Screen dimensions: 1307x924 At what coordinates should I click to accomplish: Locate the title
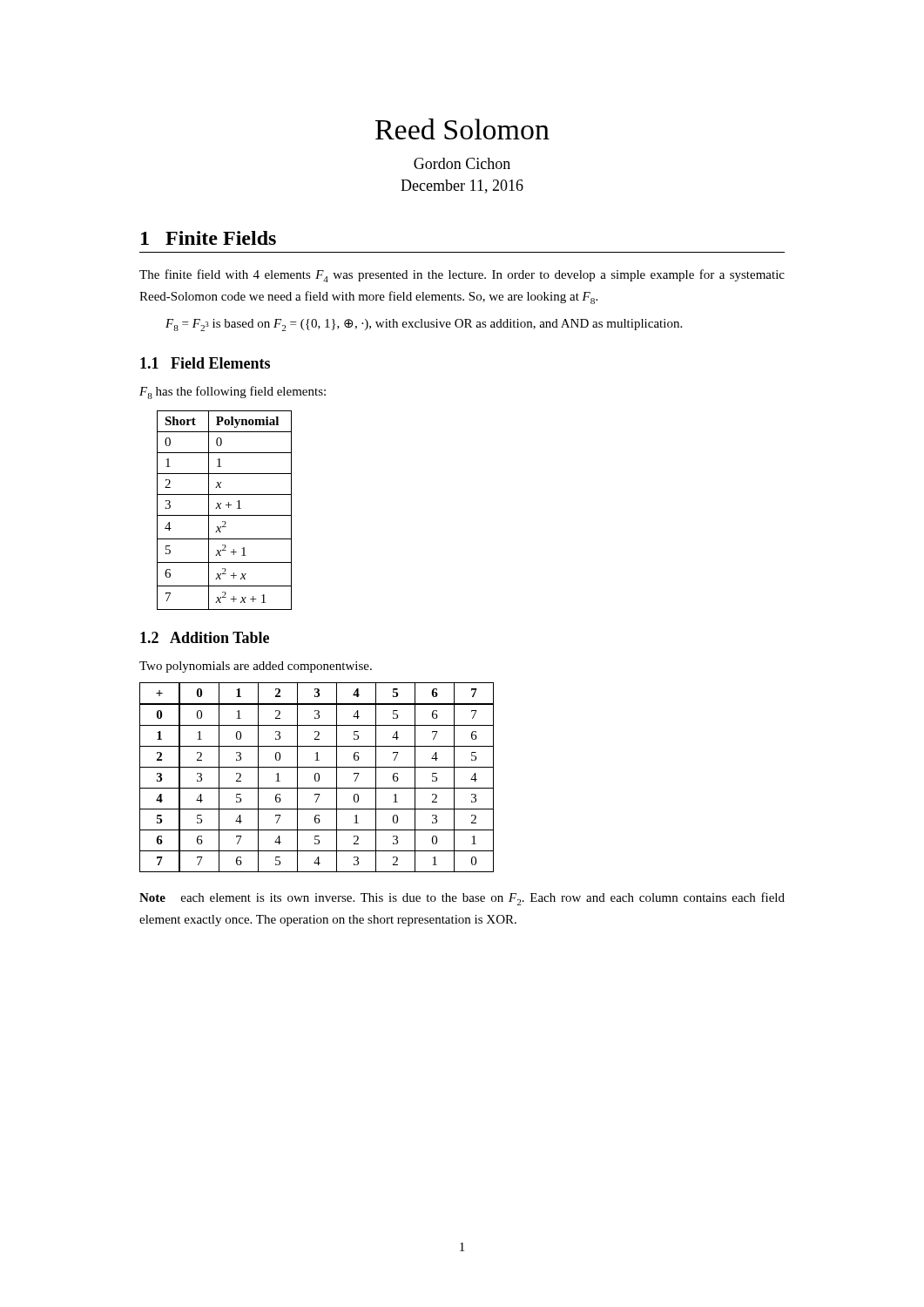[462, 130]
